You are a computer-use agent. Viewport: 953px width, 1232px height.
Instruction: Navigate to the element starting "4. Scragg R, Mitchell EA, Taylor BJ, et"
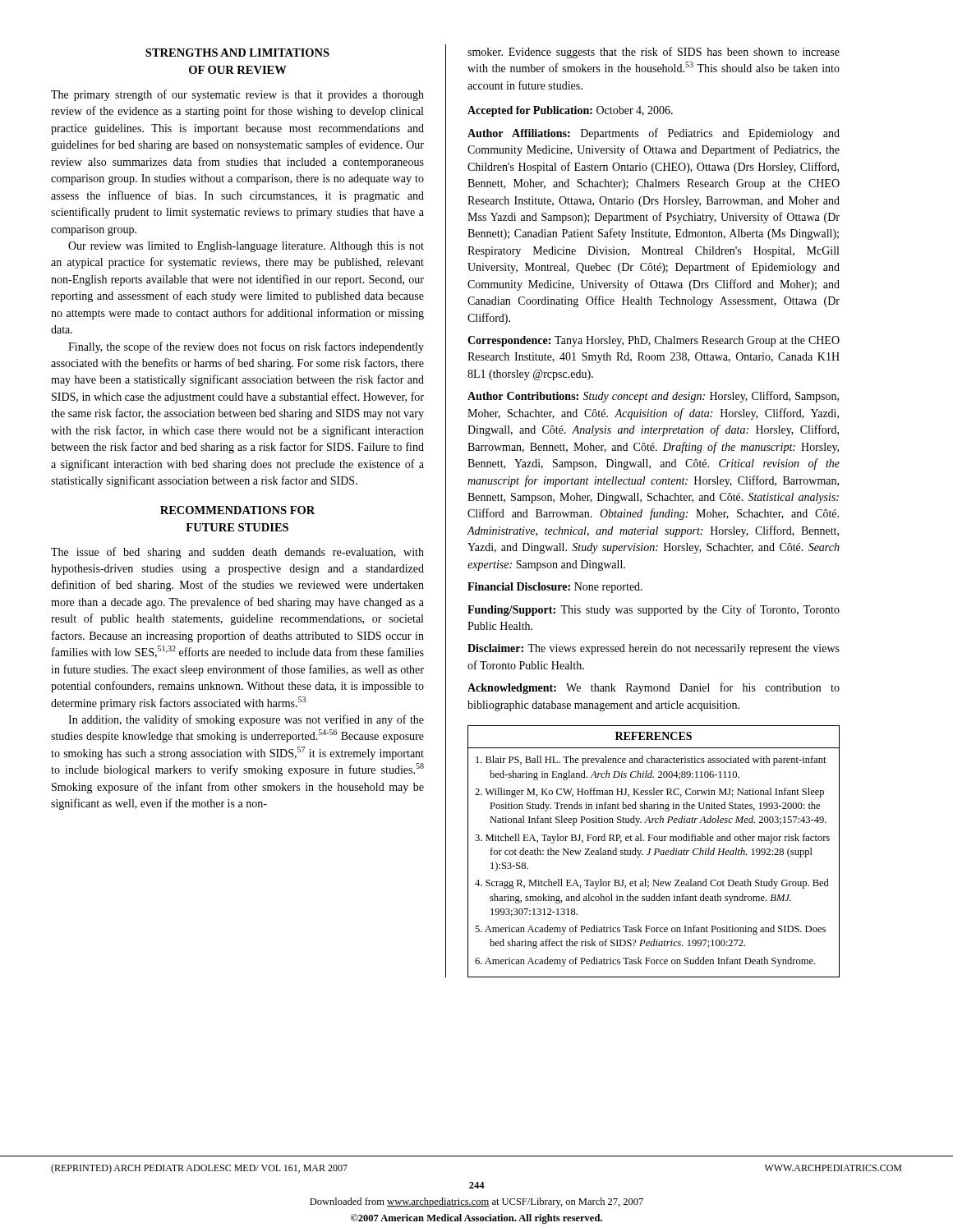point(652,898)
